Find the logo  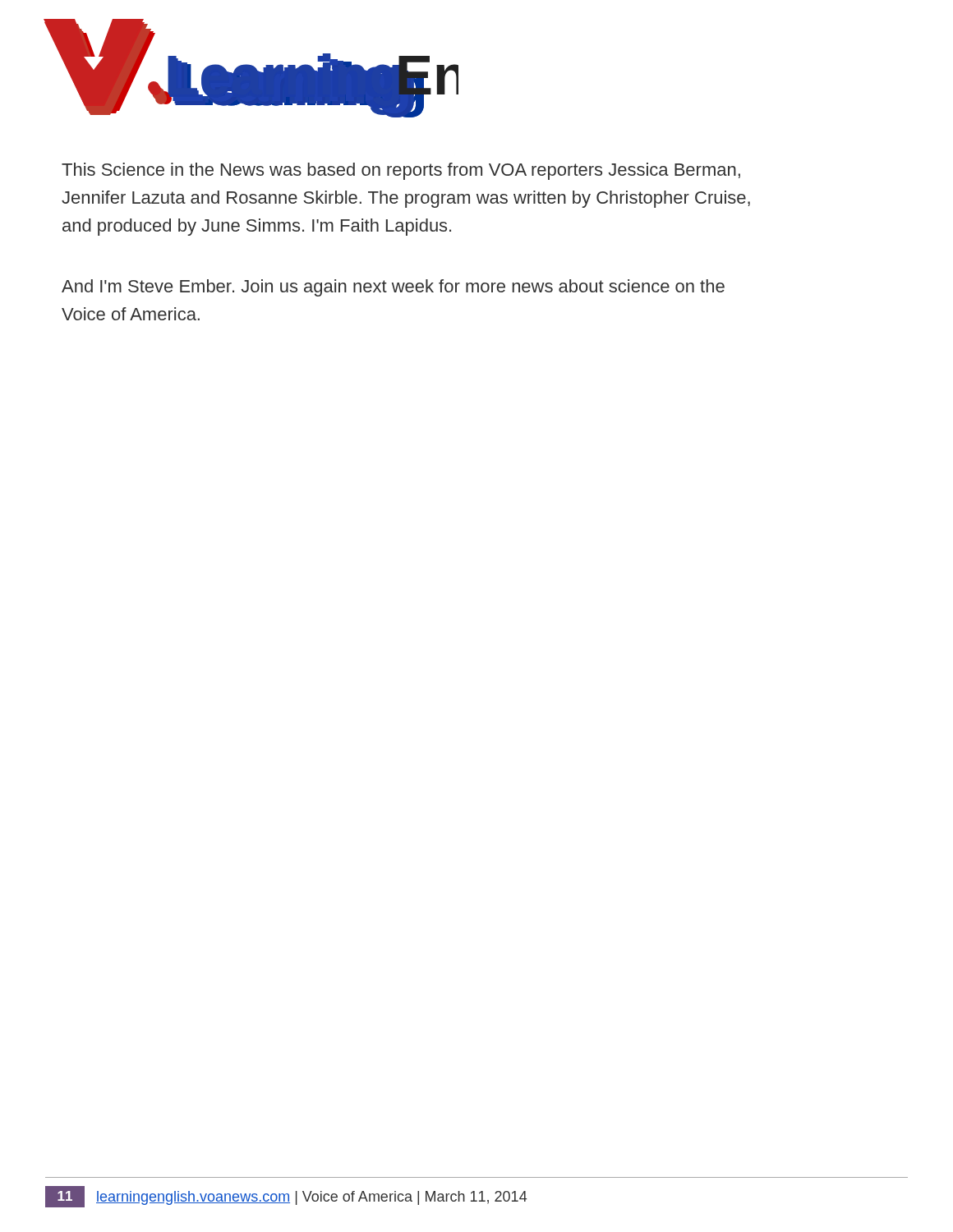coord(245,65)
